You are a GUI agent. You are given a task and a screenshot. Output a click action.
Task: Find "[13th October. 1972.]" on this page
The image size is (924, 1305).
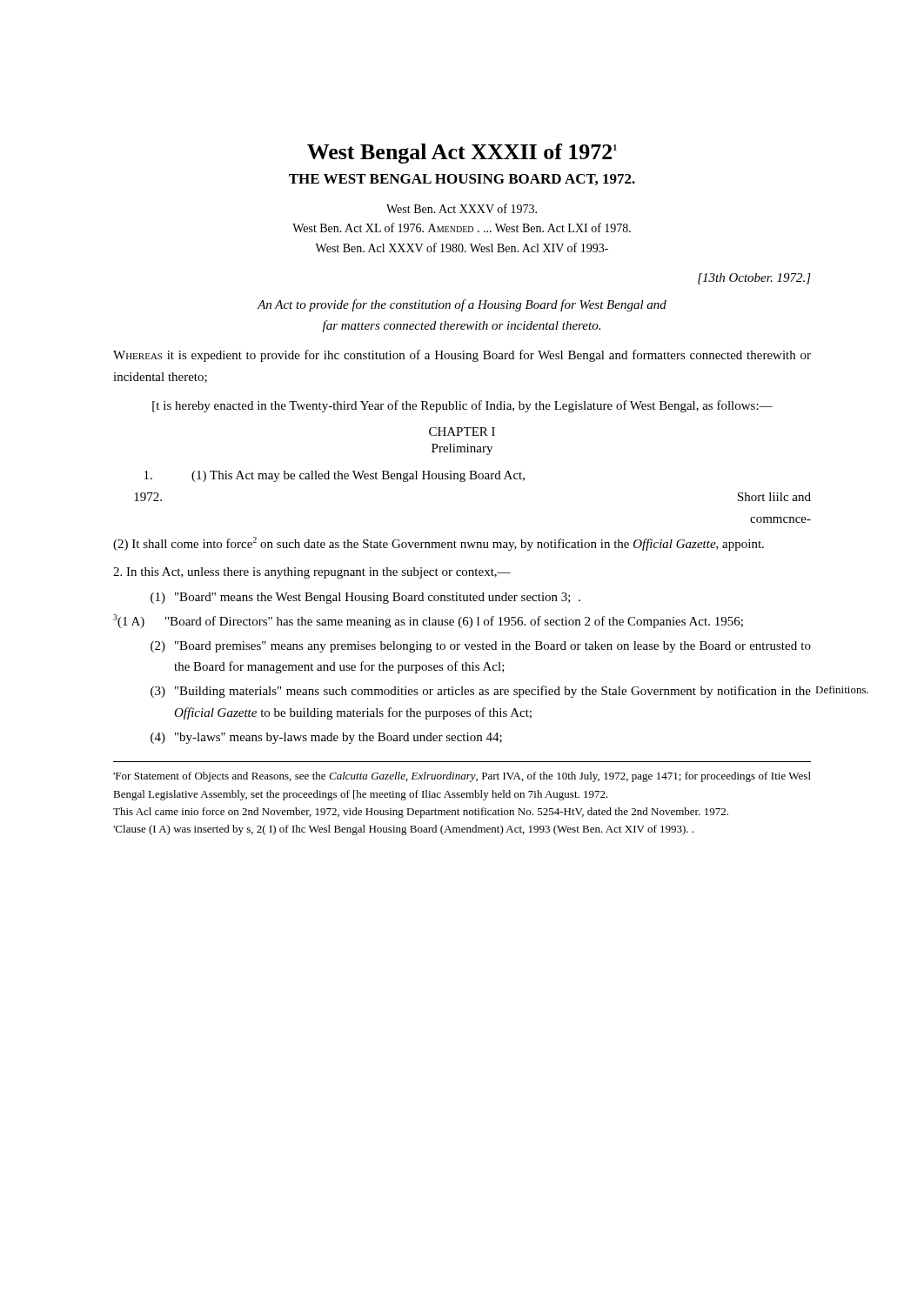(x=754, y=278)
